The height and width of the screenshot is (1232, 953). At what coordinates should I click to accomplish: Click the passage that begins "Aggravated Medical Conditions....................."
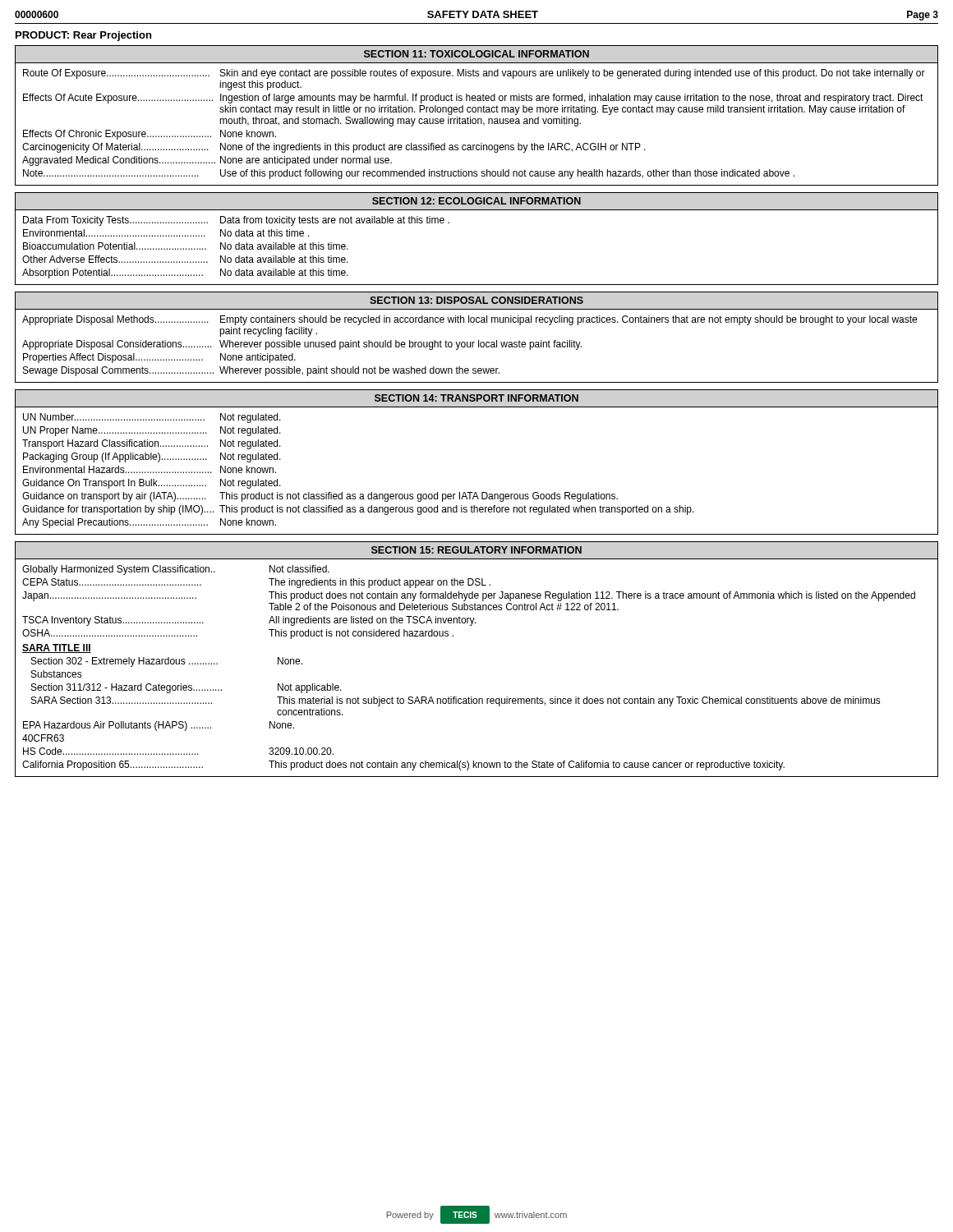(476, 160)
